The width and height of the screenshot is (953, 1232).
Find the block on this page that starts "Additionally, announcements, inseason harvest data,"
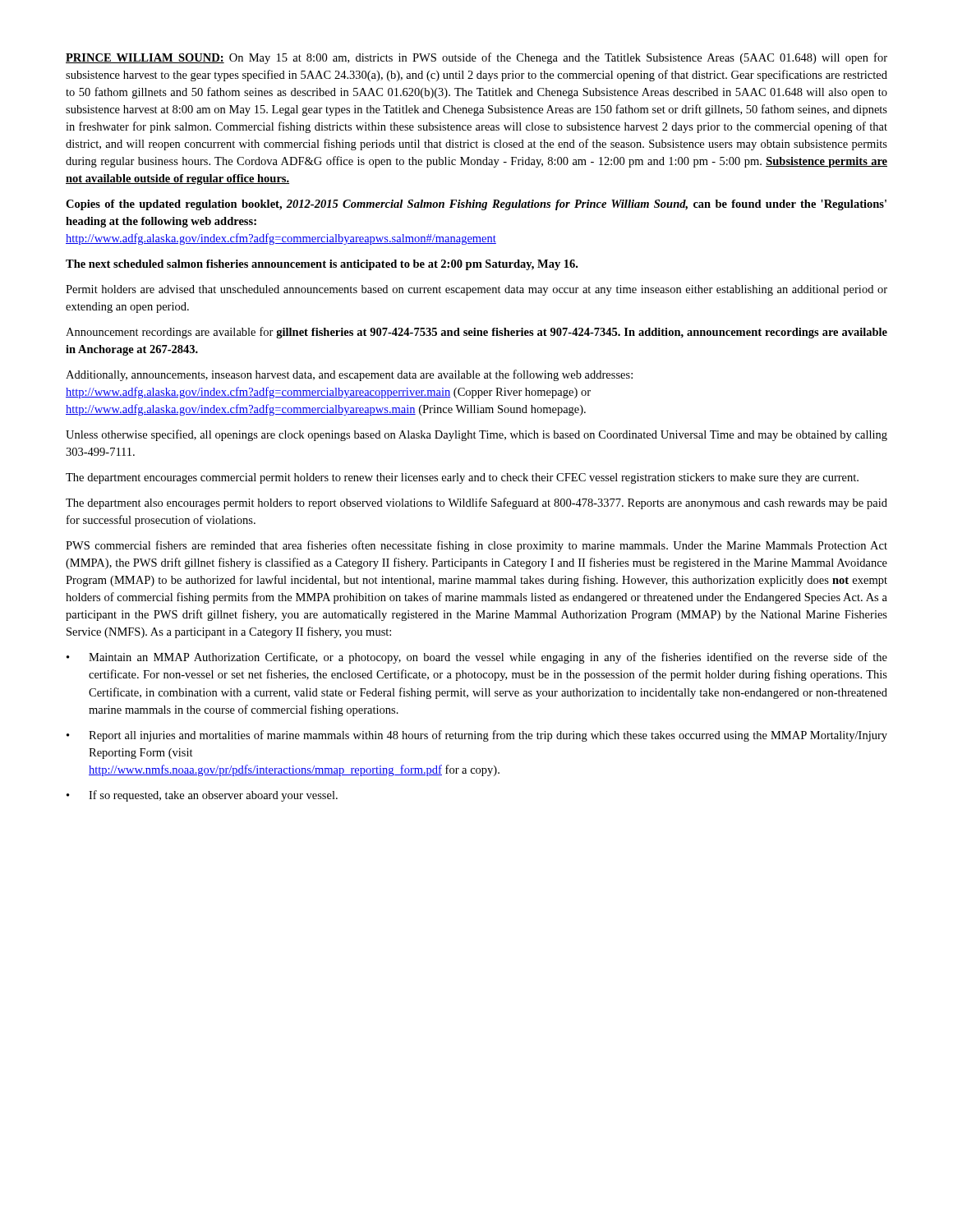click(476, 392)
